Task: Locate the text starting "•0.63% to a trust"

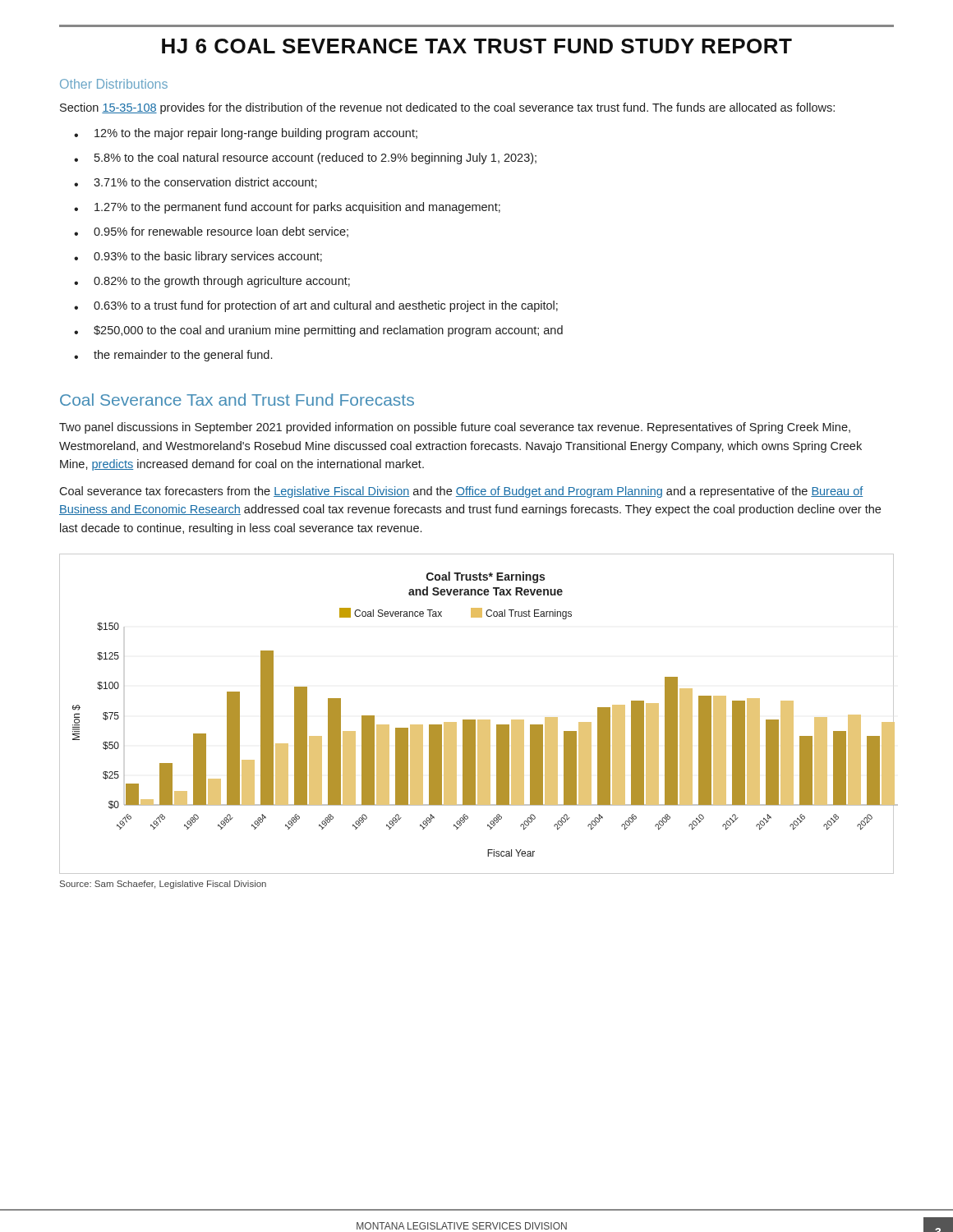Action: (x=316, y=308)
